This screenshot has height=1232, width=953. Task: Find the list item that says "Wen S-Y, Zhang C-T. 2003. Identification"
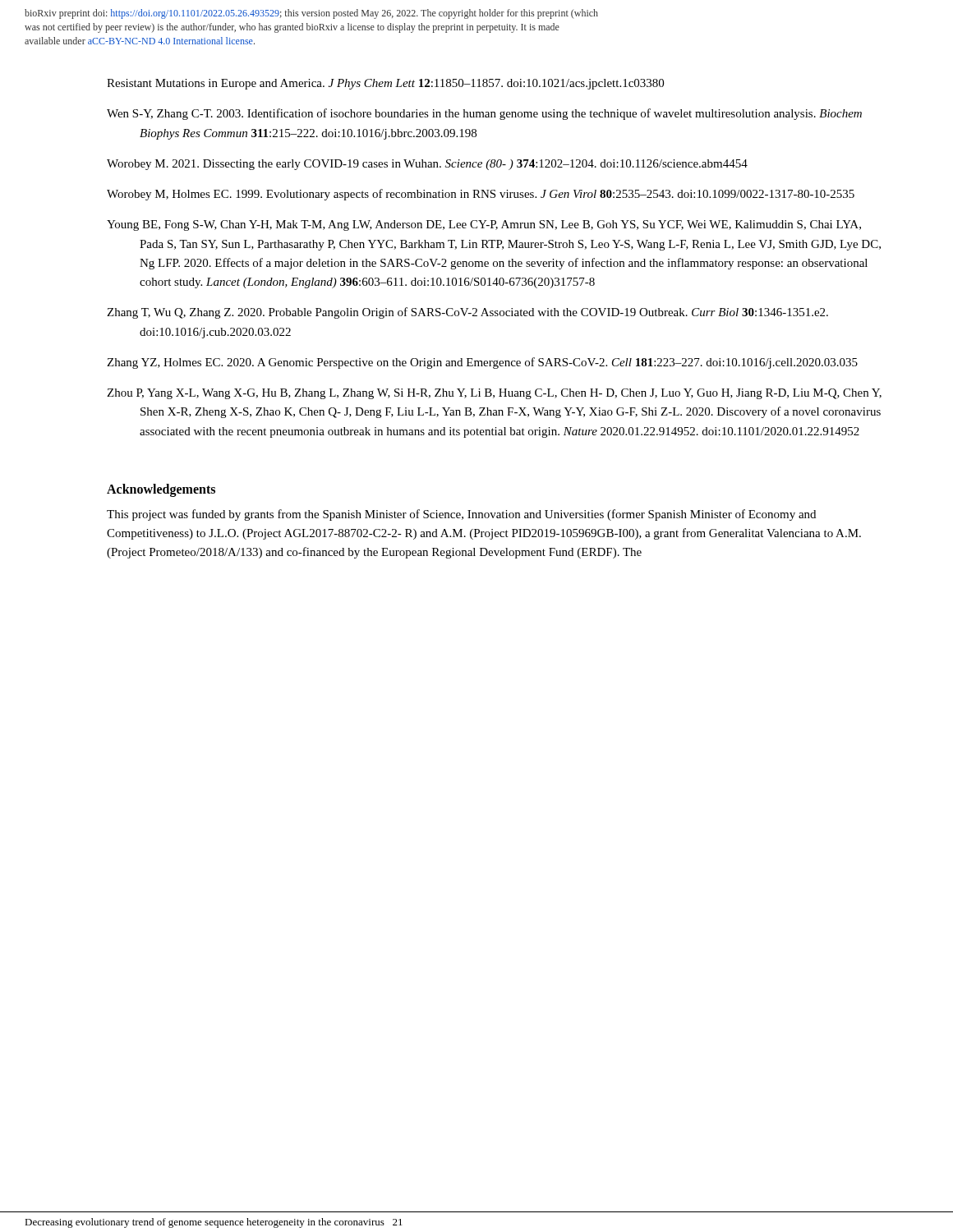pyautogui.click(x=485, y=123)
